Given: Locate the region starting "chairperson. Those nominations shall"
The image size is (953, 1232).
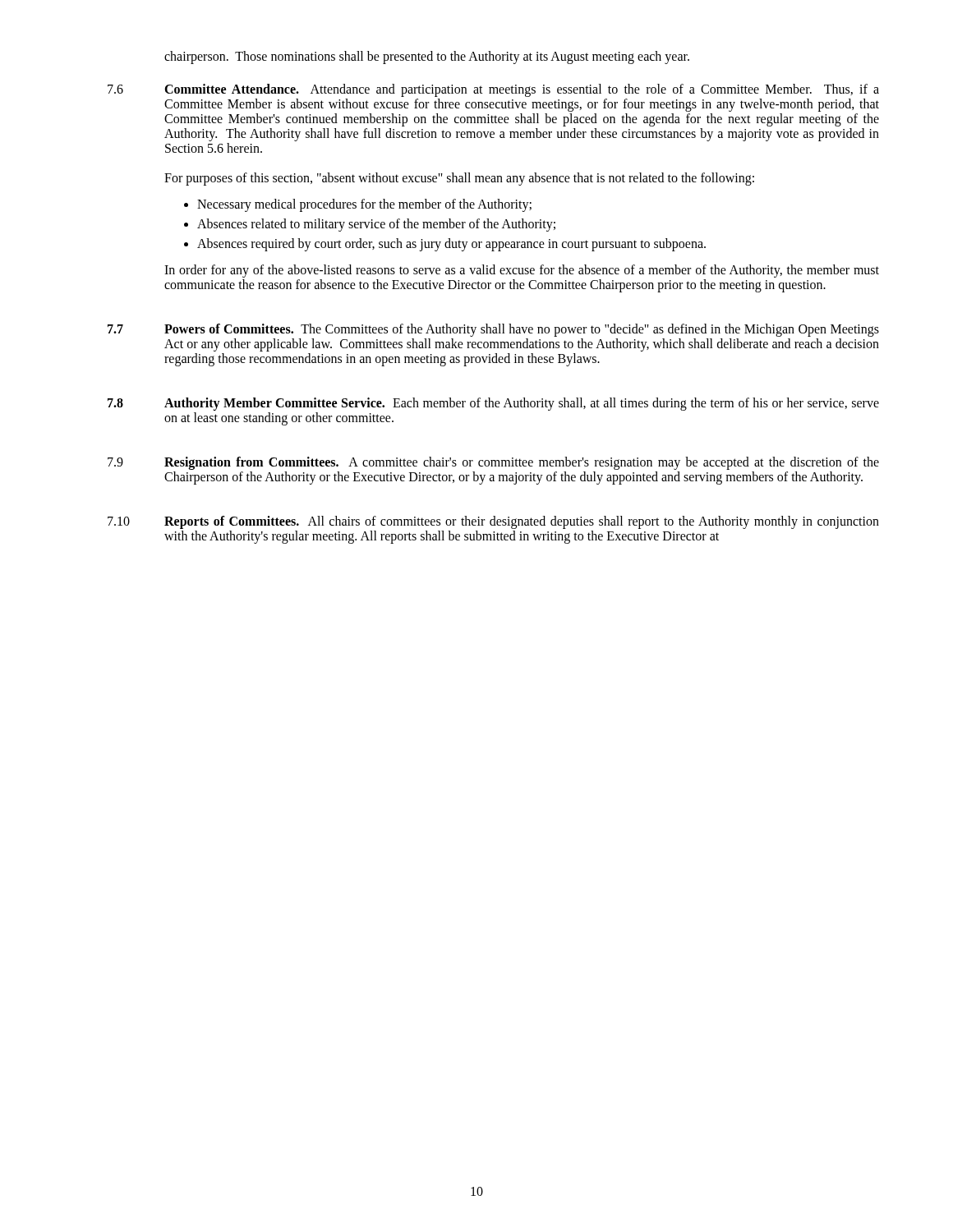Looking at the screenshot, I should (427, 56).
